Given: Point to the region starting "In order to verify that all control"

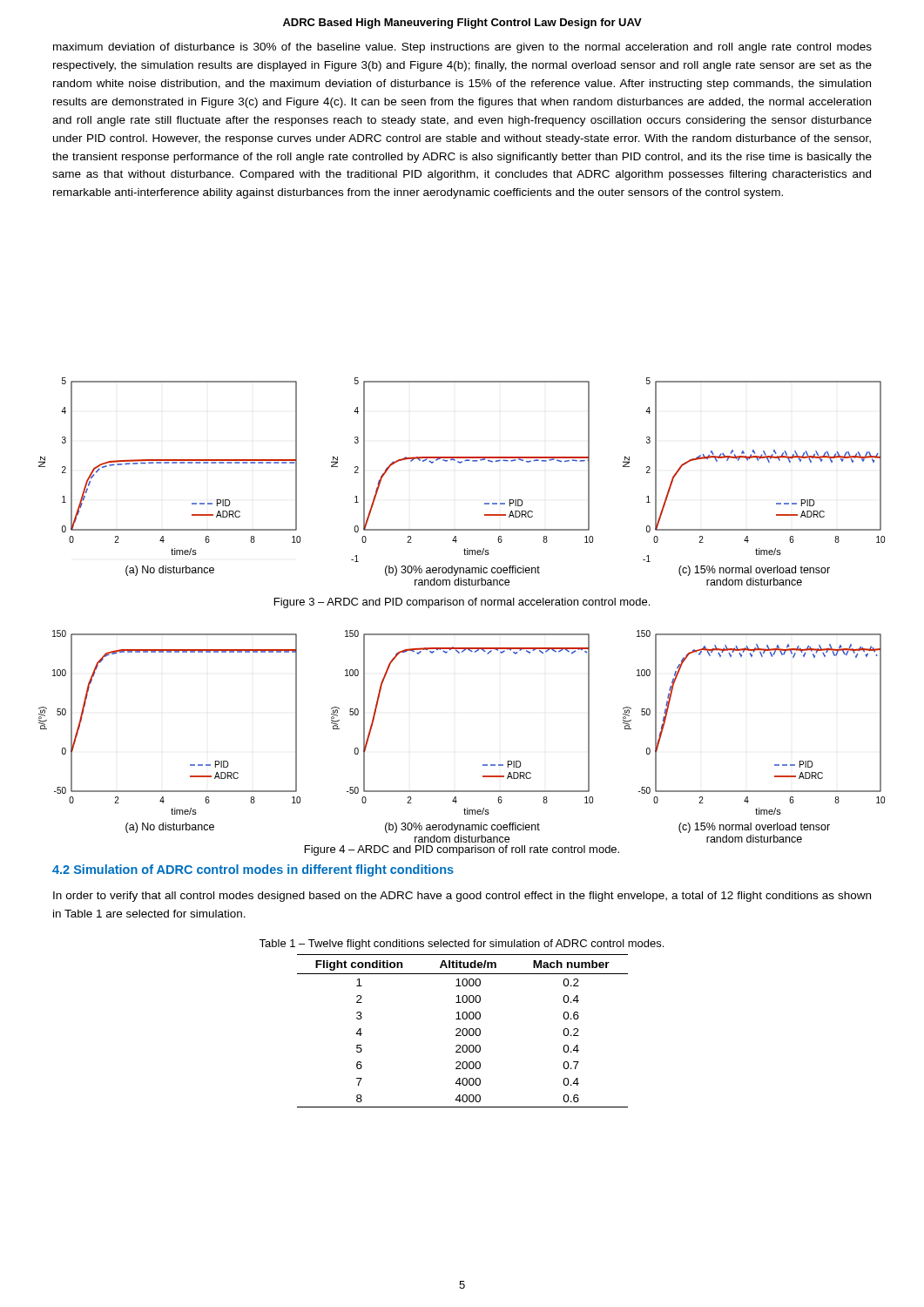Looking at the screenshot, I should [462, 904].
